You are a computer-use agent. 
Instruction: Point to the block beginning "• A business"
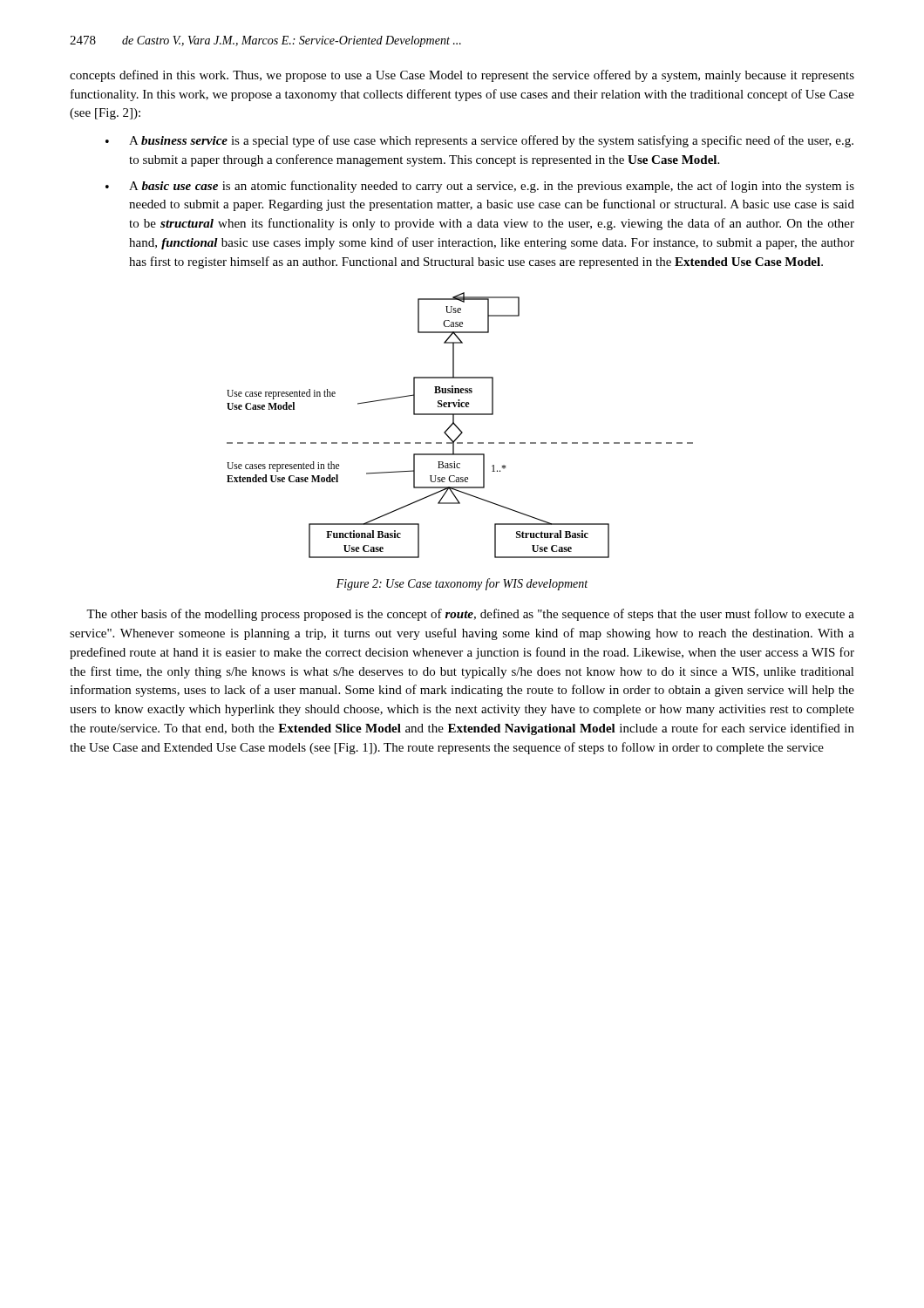(x=479, y=151)
